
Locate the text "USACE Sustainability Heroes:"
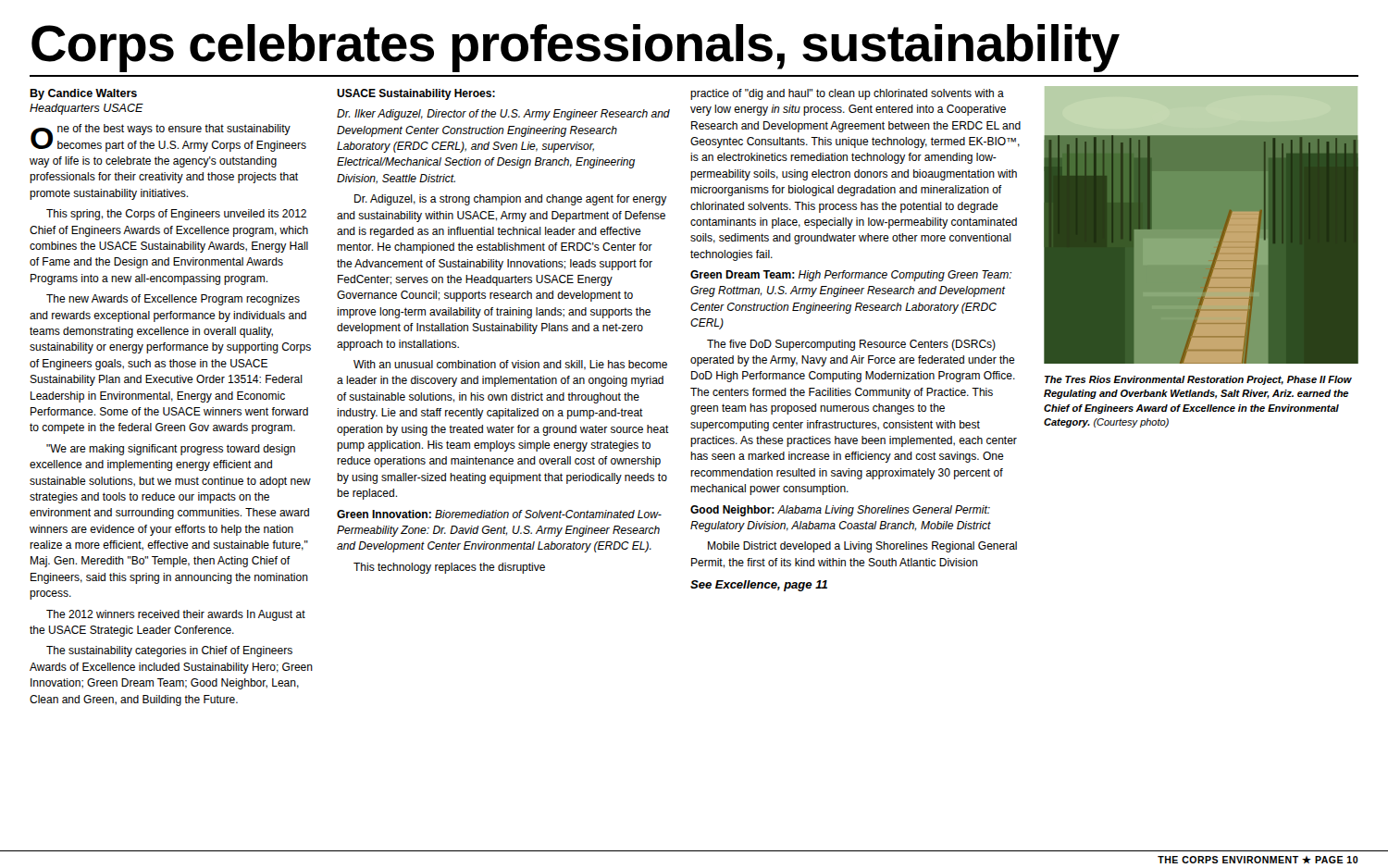click(416, 93)
